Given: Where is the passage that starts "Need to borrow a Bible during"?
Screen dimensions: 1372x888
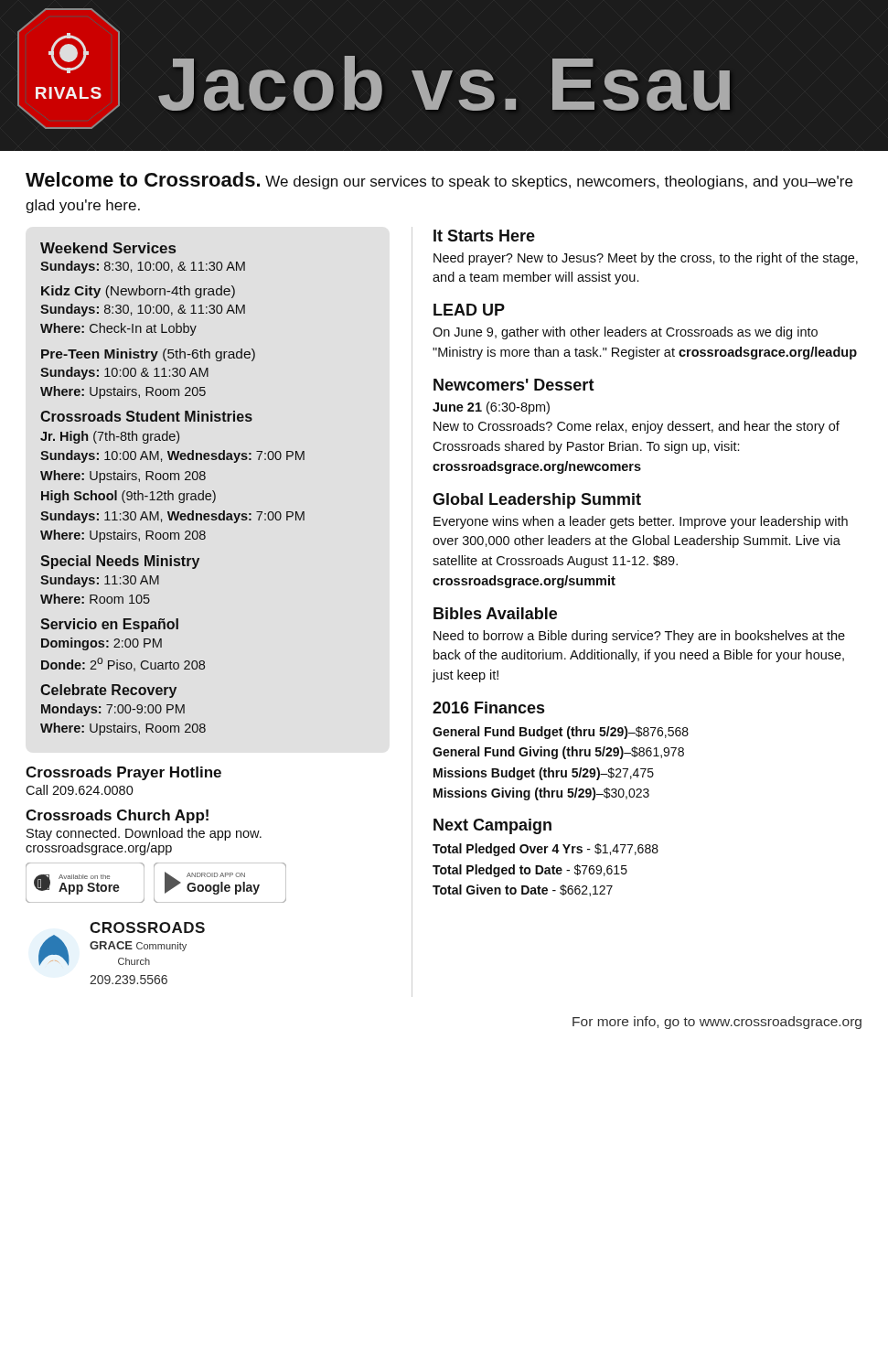Looking at the screenshot, I should [x=639, y=655].
